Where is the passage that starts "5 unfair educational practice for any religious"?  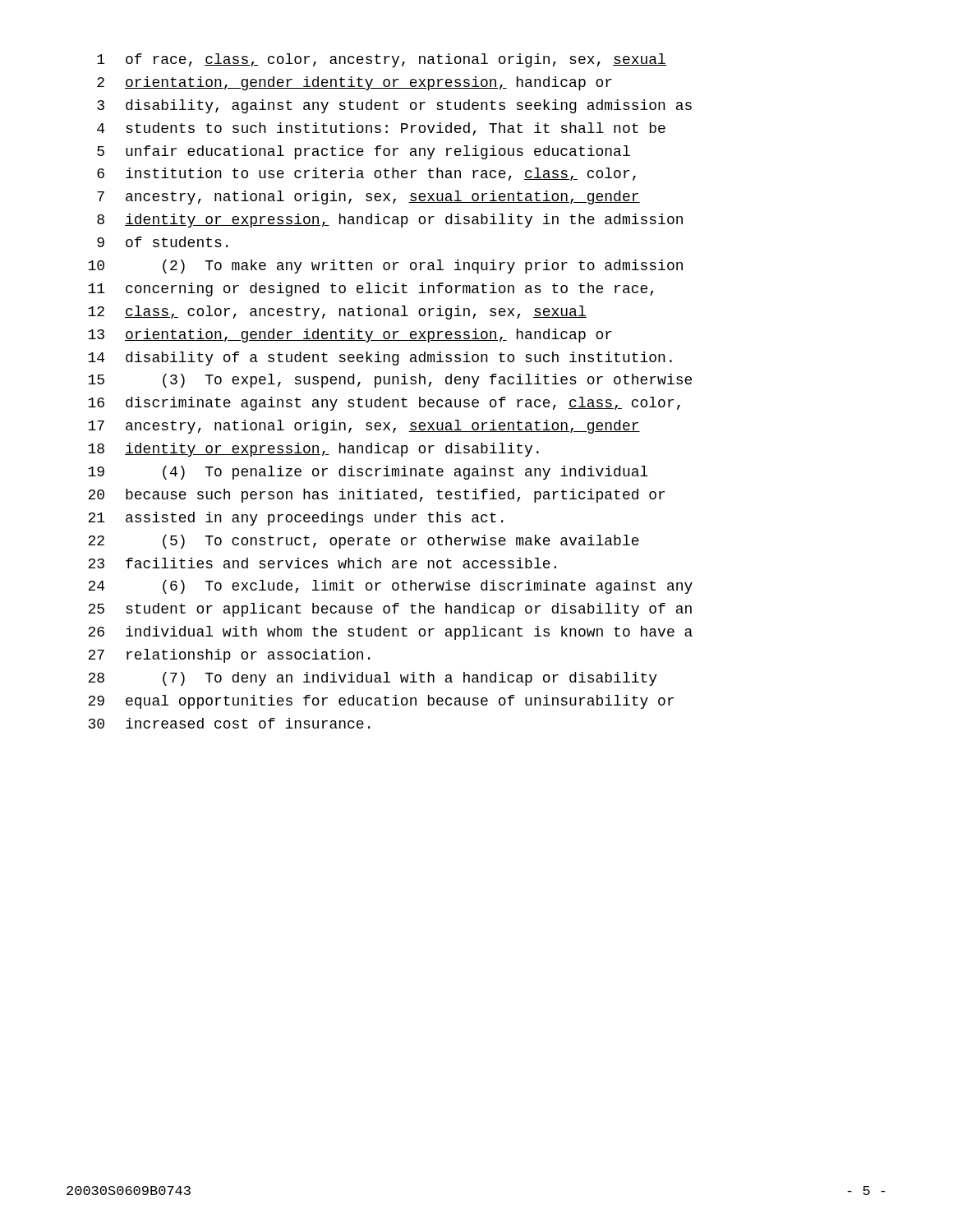point(476,152)
